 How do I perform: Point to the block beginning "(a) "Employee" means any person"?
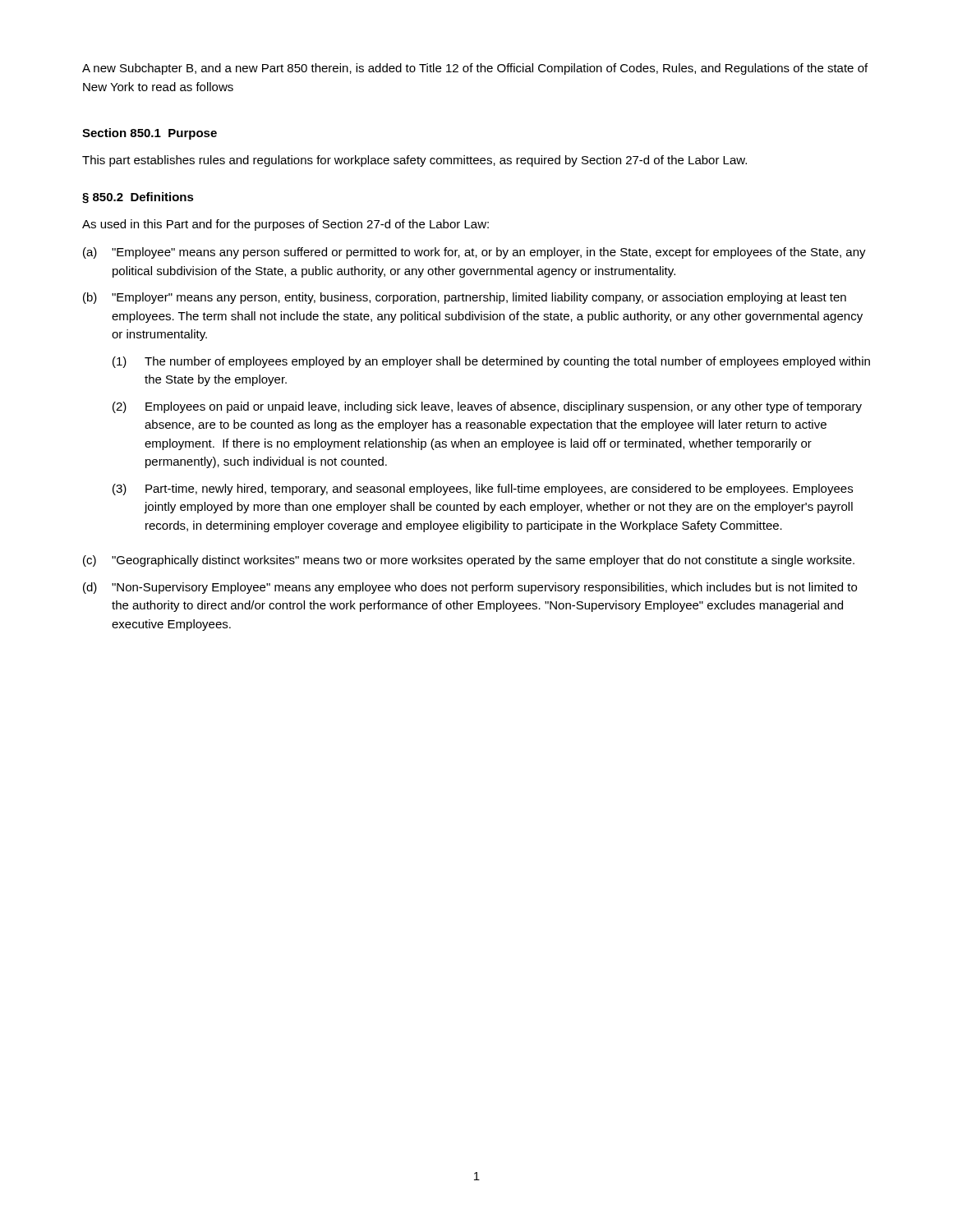click(476, 262)
